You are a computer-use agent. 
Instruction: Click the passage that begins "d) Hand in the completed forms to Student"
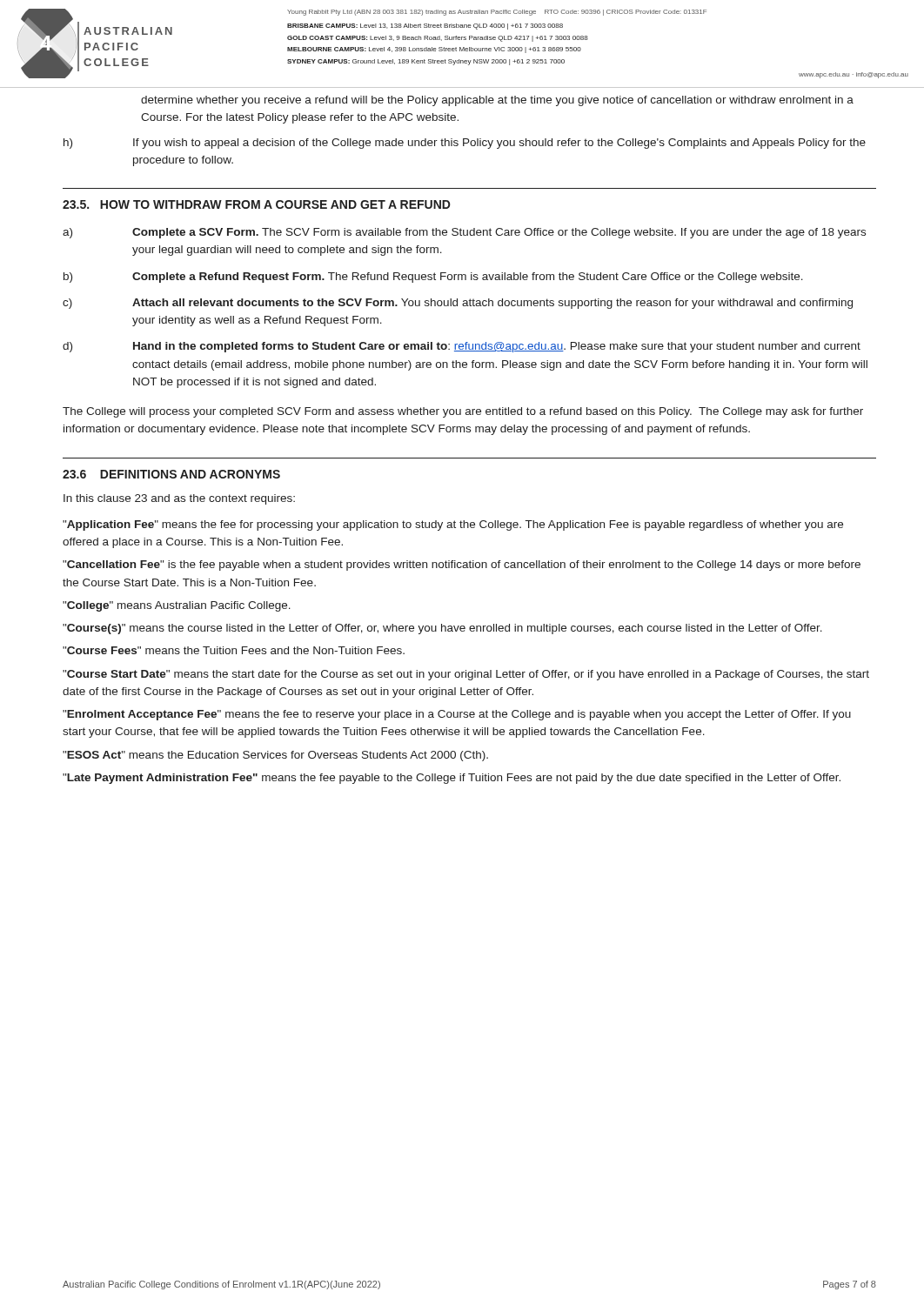(469, 364)
